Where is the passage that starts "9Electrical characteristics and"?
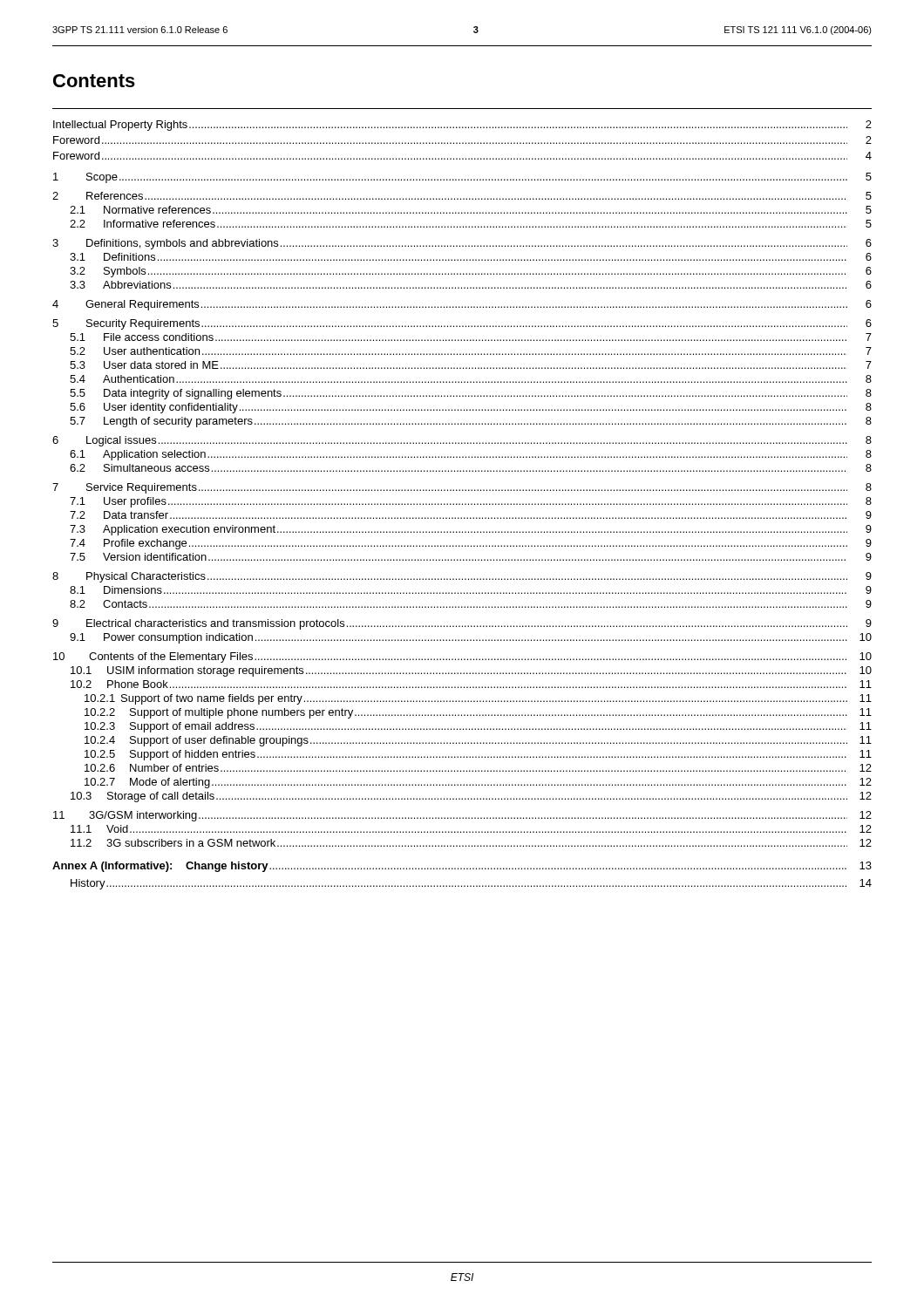The image size is (924, 1308). [x=462, y=623]
